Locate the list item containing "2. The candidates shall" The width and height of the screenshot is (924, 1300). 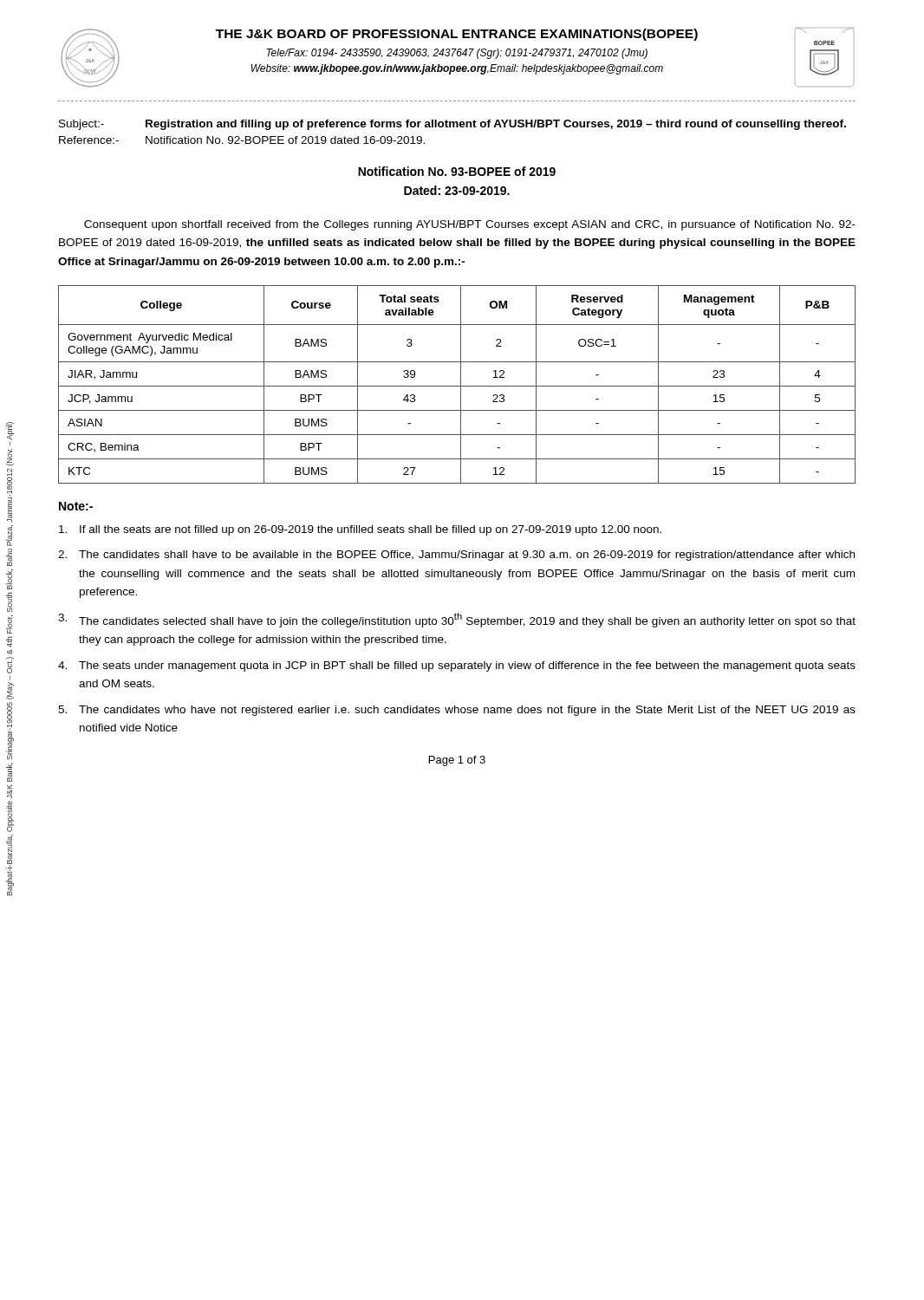[457, 573]
